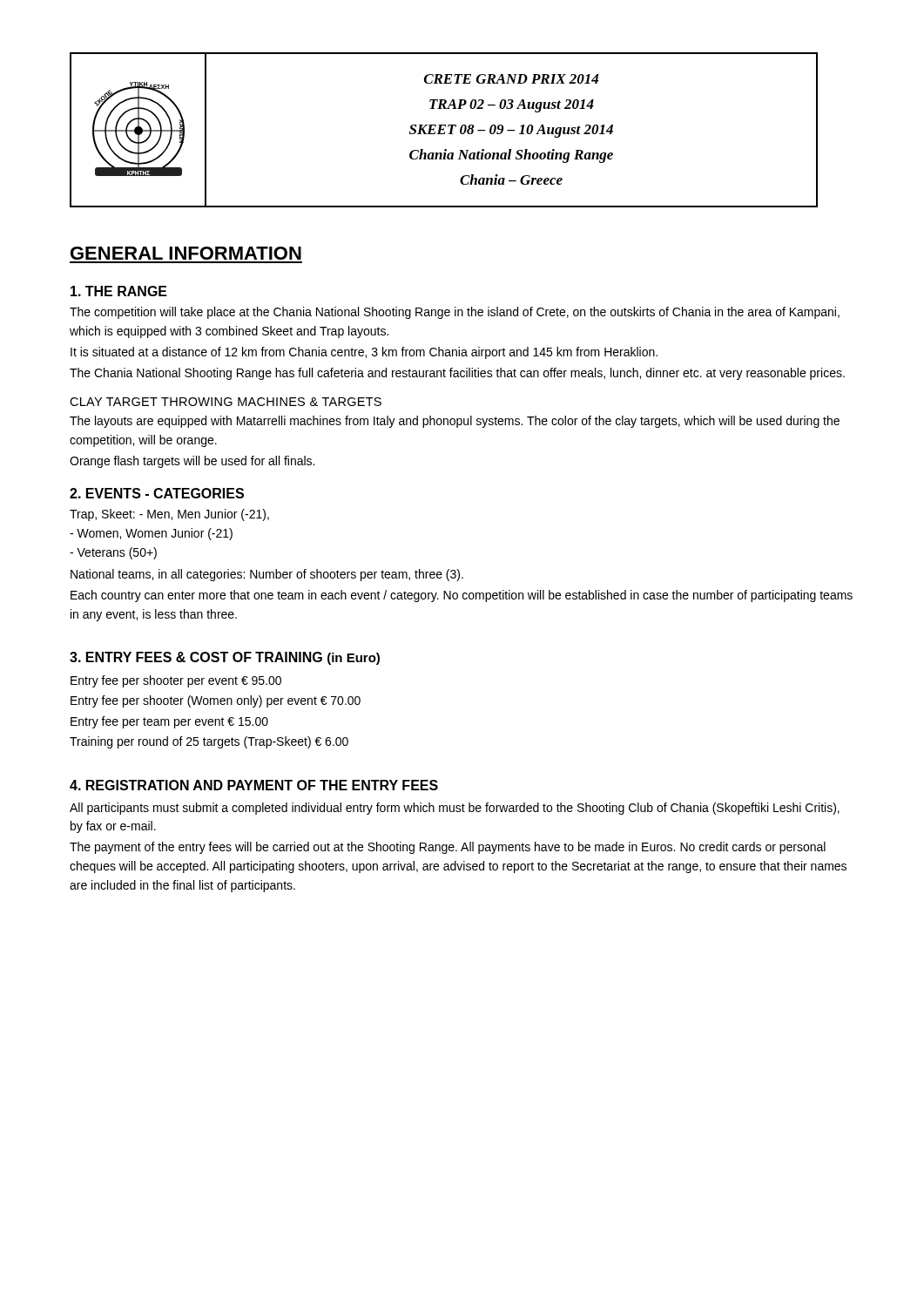Viewport: 924px width, 1307px height.
Task: Click where it says "1. THE RANGE"
Action: [118, 292]
